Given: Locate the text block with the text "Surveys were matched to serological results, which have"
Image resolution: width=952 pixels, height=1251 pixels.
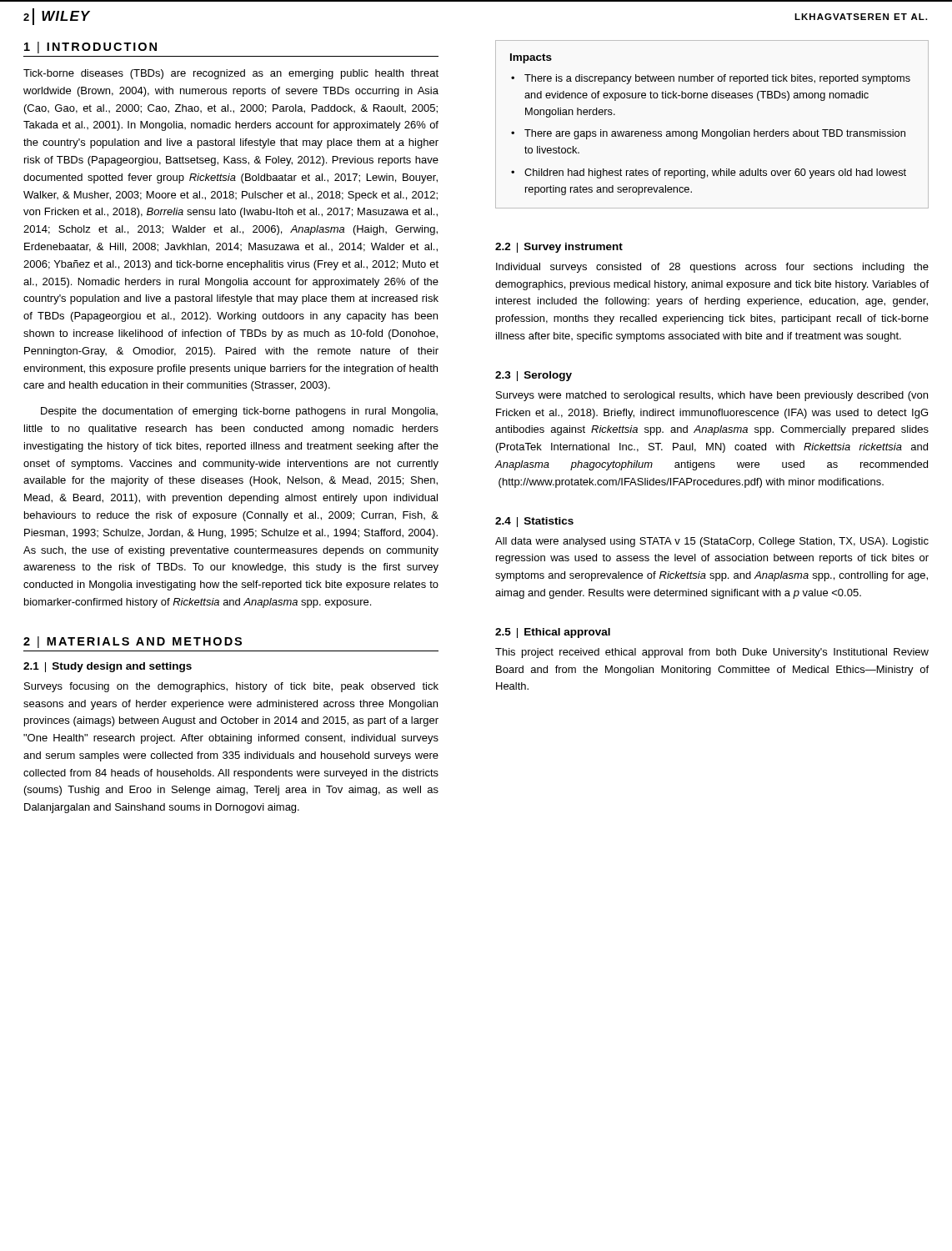Looking at the screenshot, I should pyautogui.click(x=712, y=438).
